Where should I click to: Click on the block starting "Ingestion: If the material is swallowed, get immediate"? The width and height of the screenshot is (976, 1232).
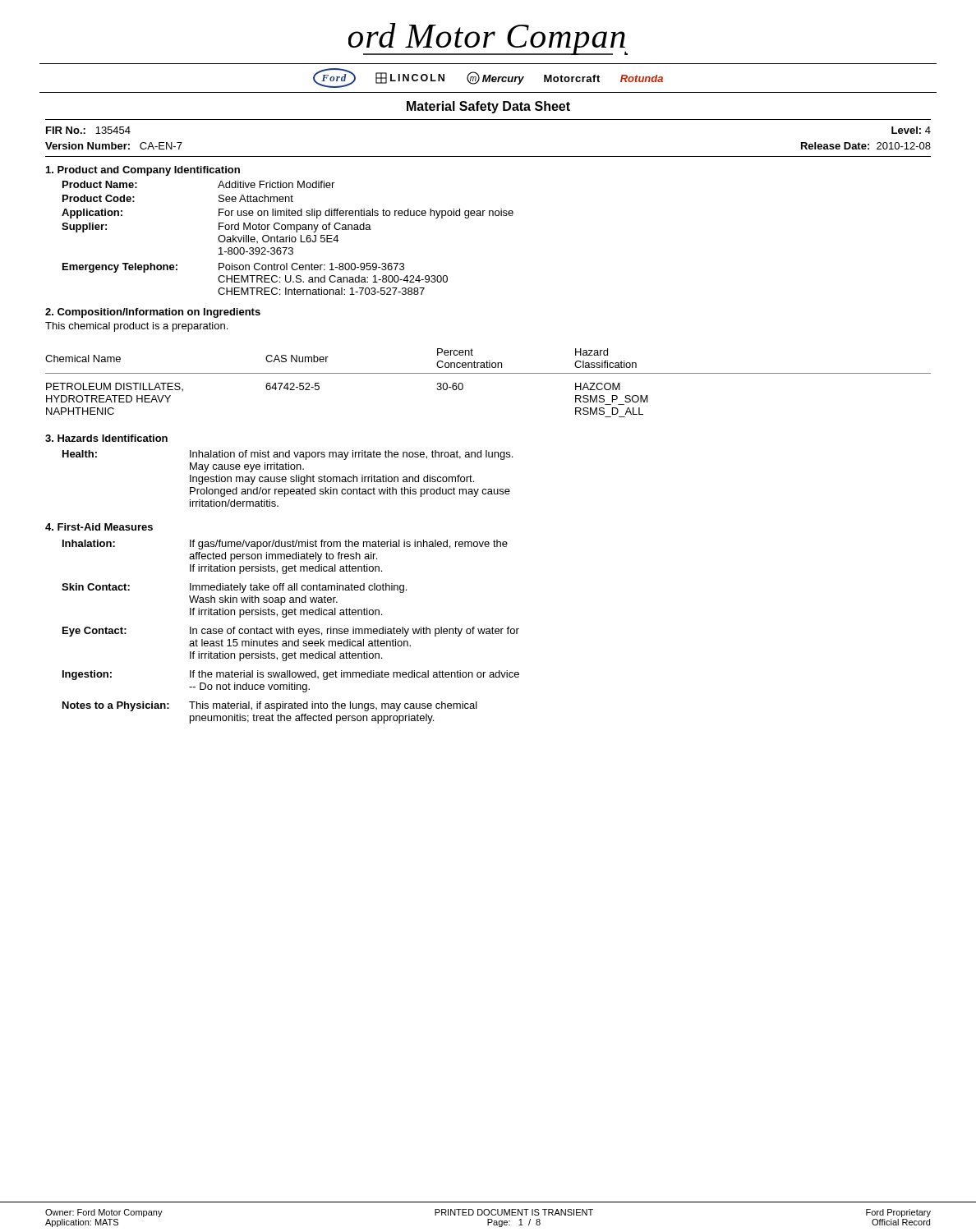tap(282, 680)
